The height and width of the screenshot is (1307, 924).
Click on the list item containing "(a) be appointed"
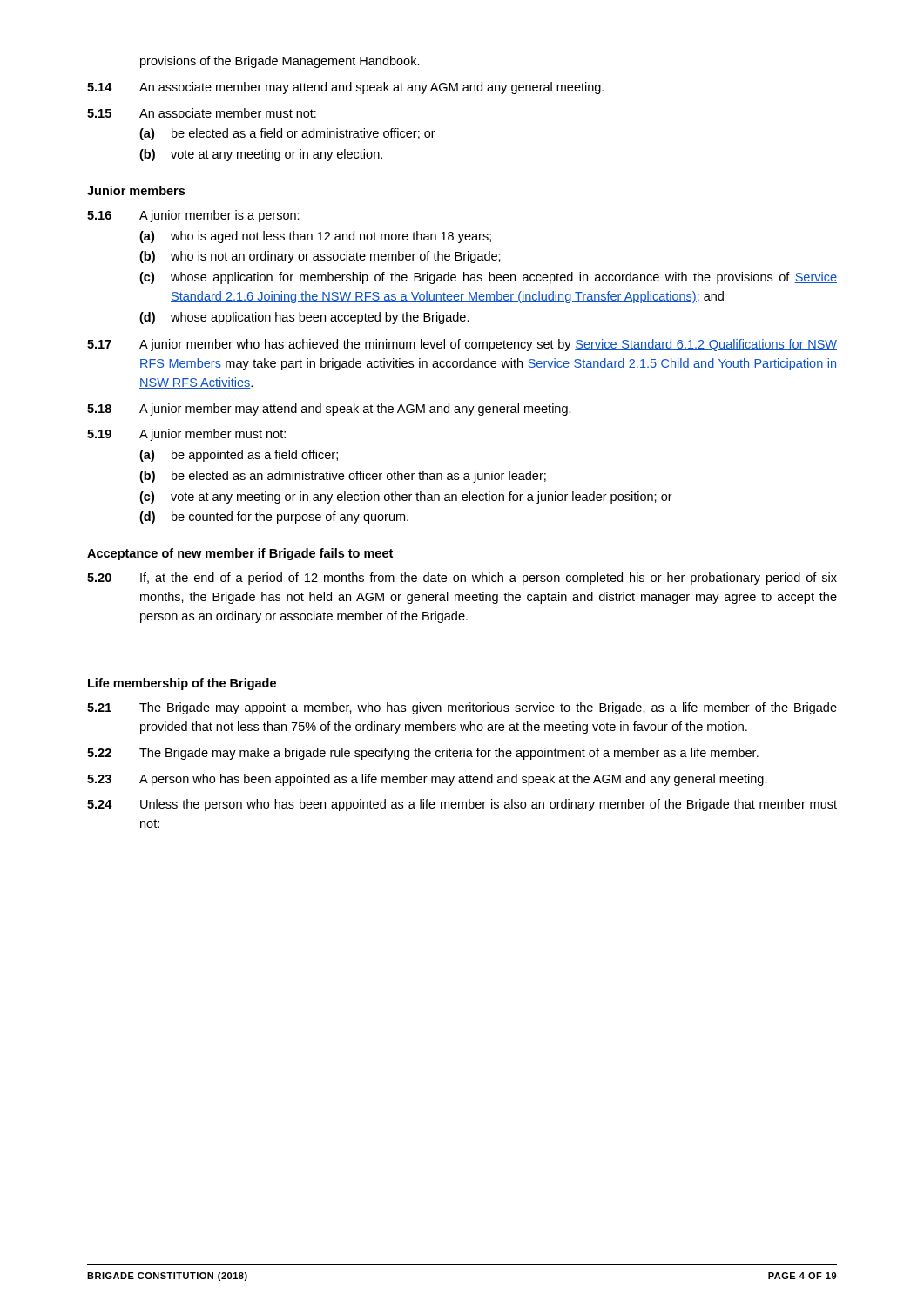coord(239,456)
